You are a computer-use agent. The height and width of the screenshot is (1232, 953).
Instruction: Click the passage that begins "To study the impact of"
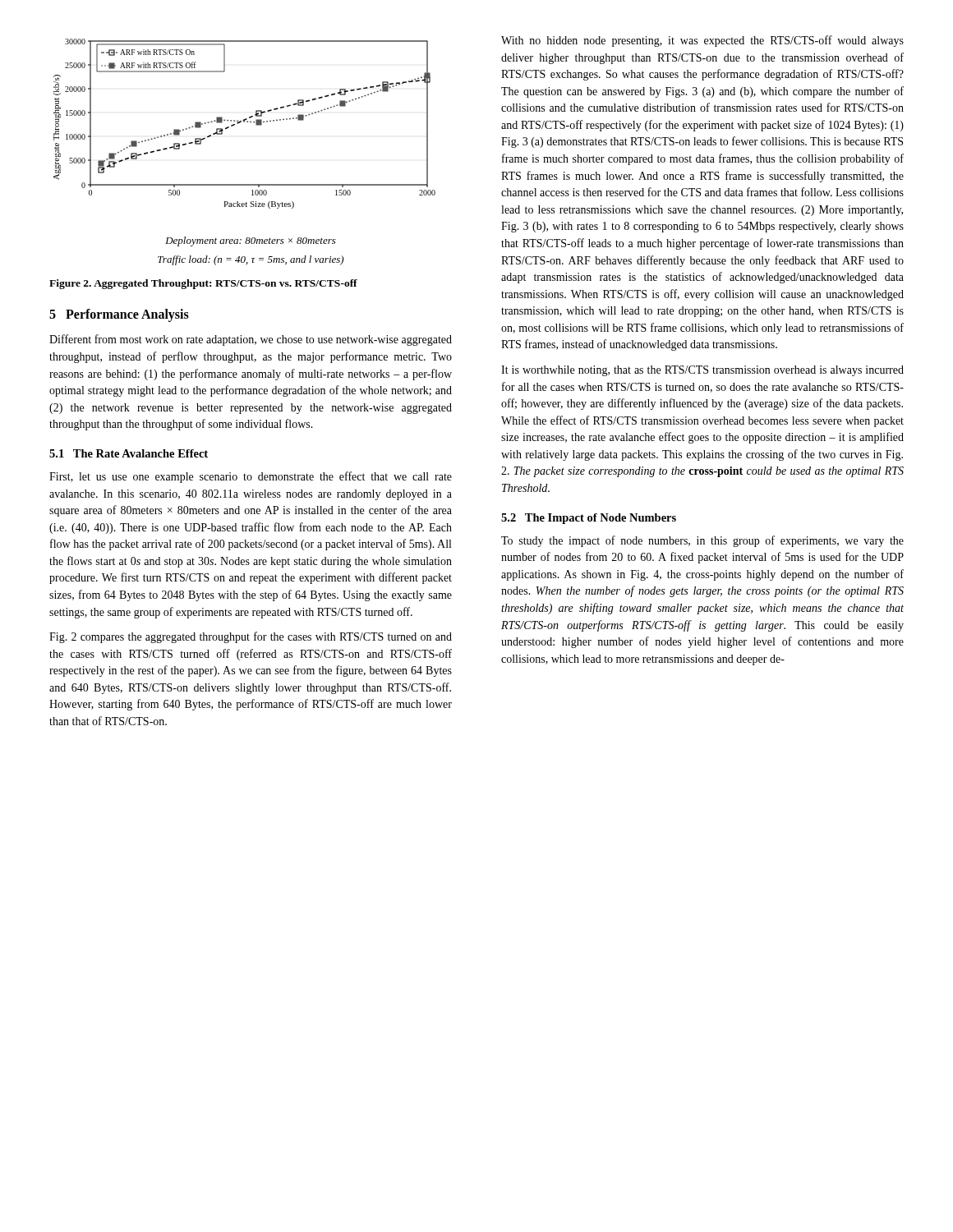point(702,600)
